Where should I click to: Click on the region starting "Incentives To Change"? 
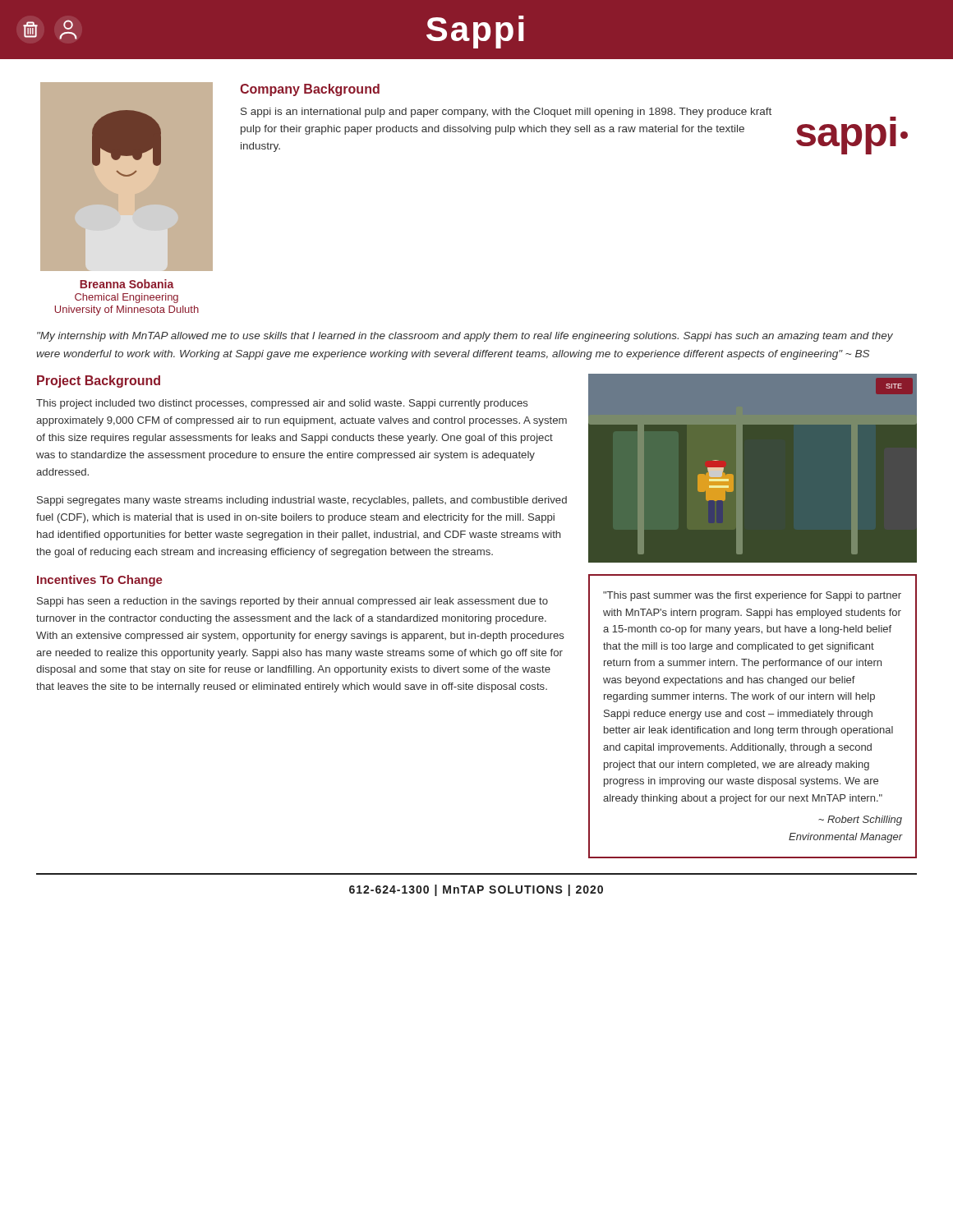click(x=99, y=579)
